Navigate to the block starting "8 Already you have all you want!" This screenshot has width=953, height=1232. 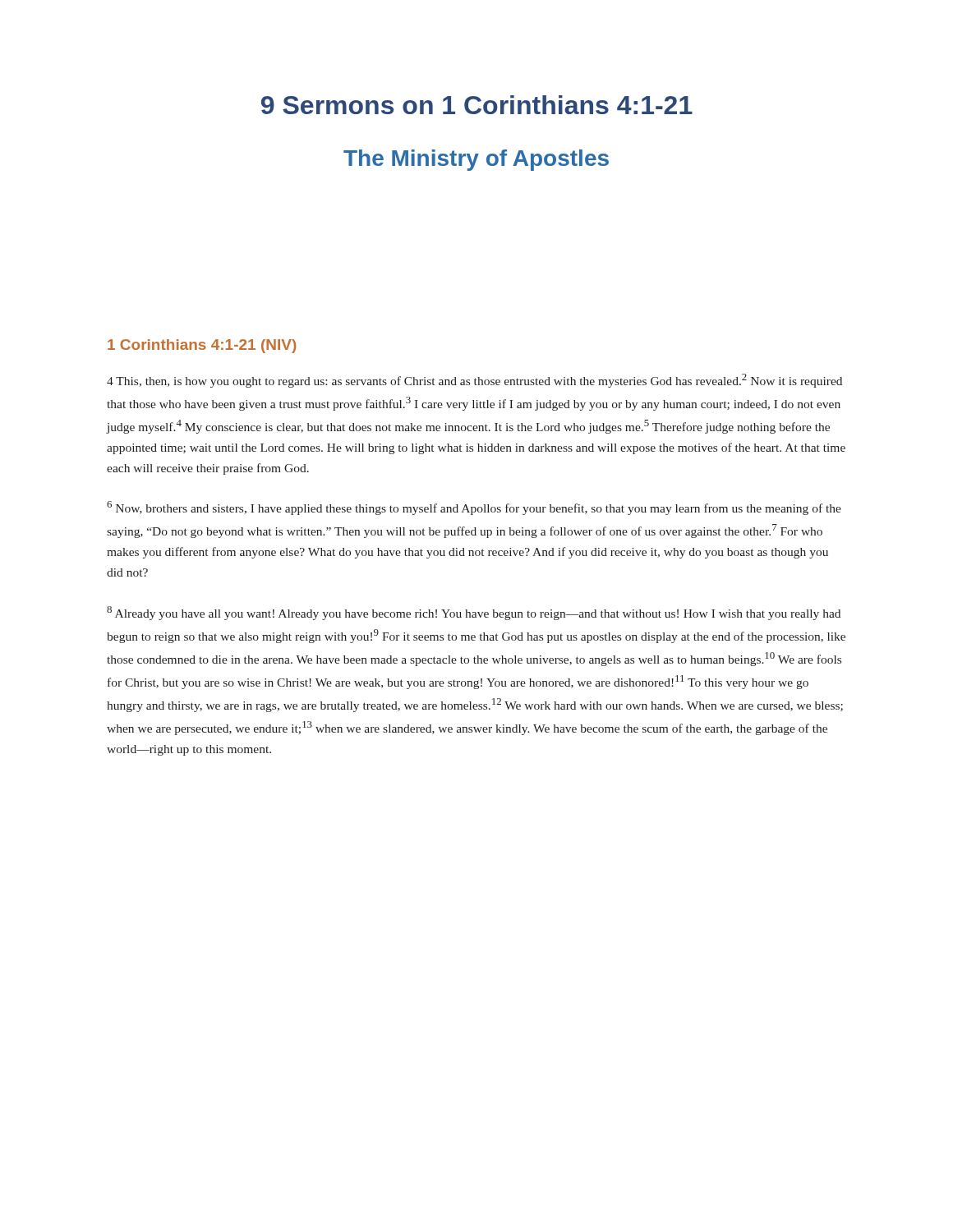[x=476, y=679]
